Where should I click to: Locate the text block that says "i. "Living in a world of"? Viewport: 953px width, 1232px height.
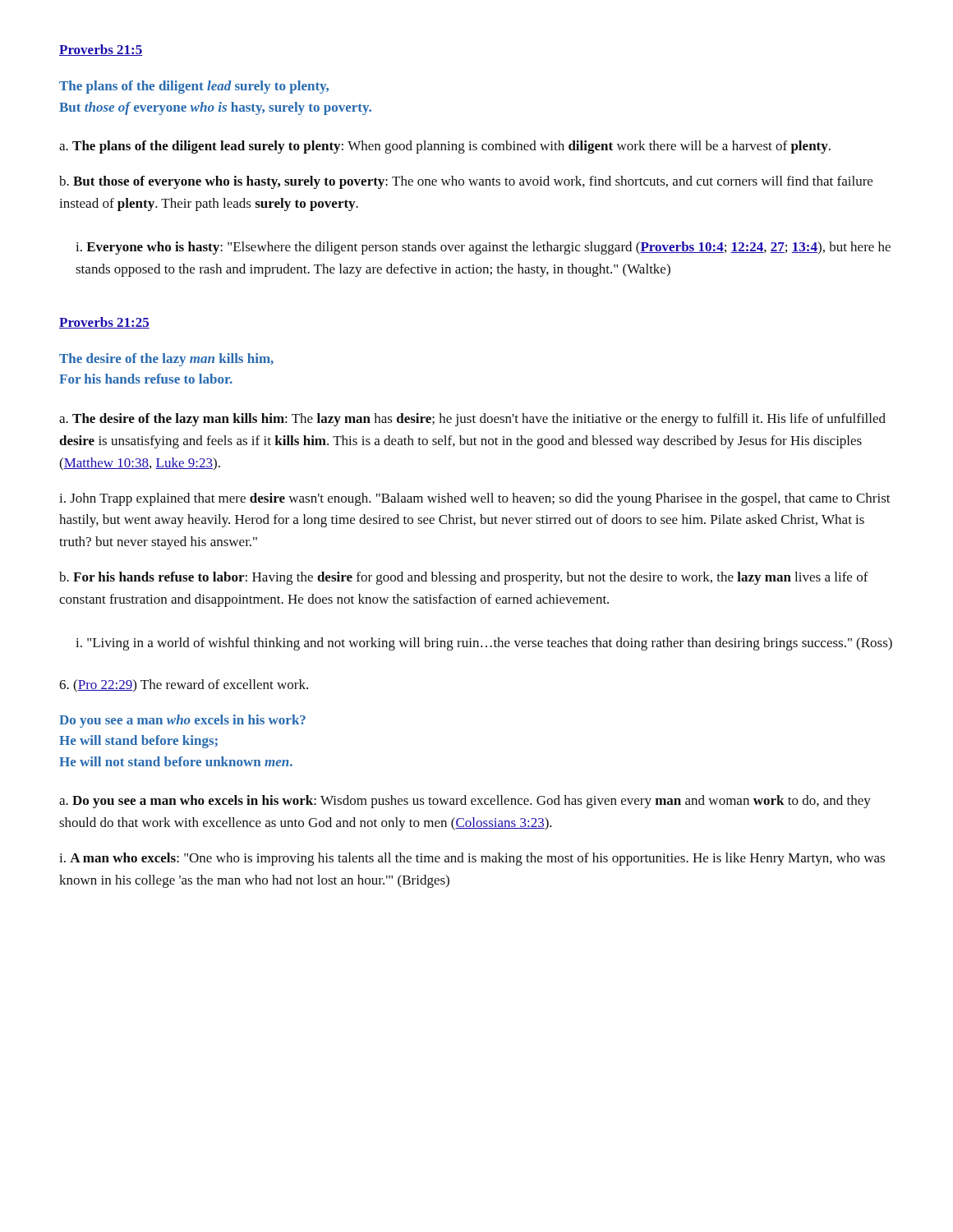tap(484, 643)
